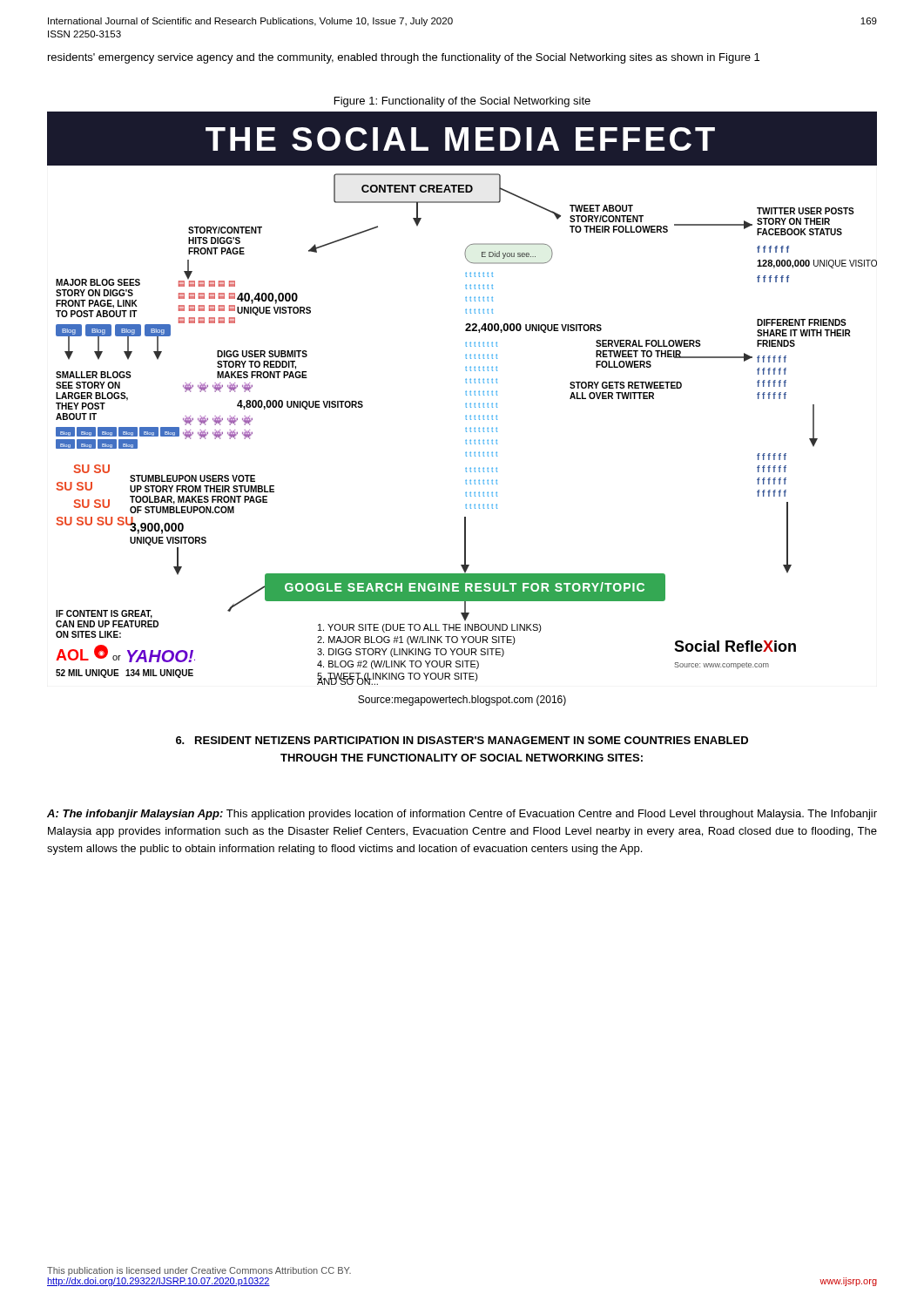Locate the passage starting "6. RESIDENT NETIZENS PARTICIPATION IN DISASTER'S MANAGEMENT IN"
924x1307 pixels.
(462, 749)
